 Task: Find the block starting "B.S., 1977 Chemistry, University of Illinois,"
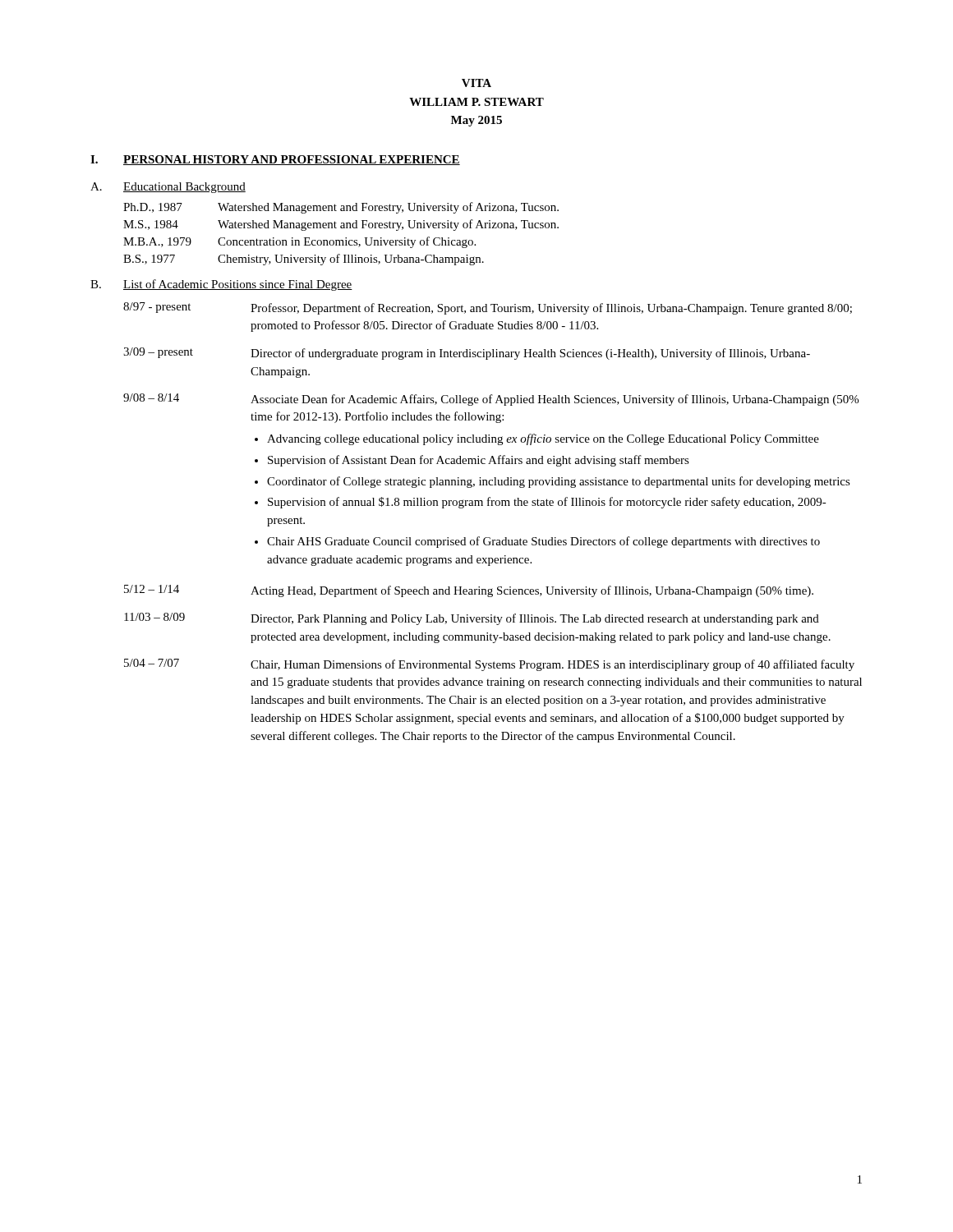coord(304,259)
